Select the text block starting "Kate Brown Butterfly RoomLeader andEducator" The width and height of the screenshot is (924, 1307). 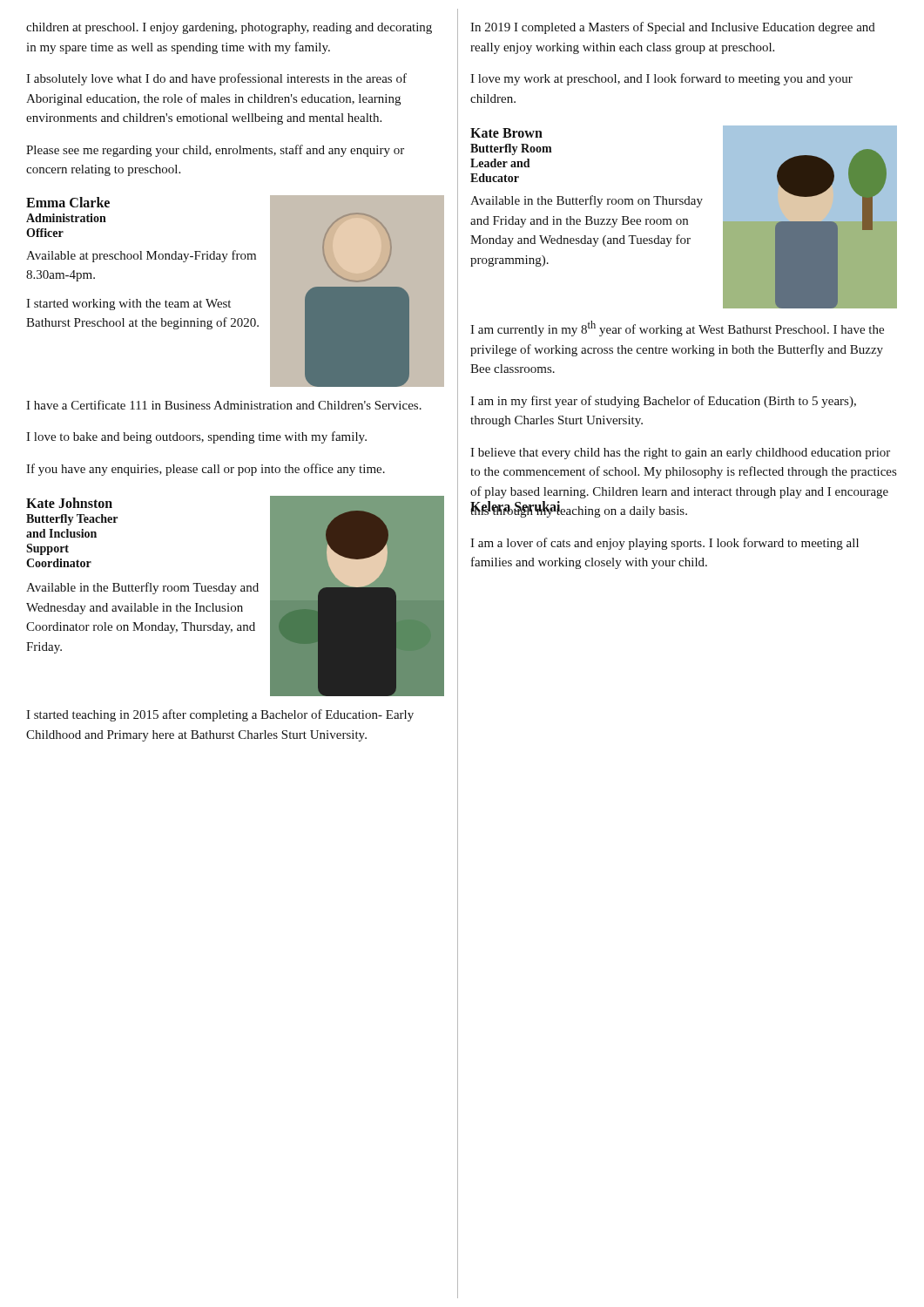(511, 155)
